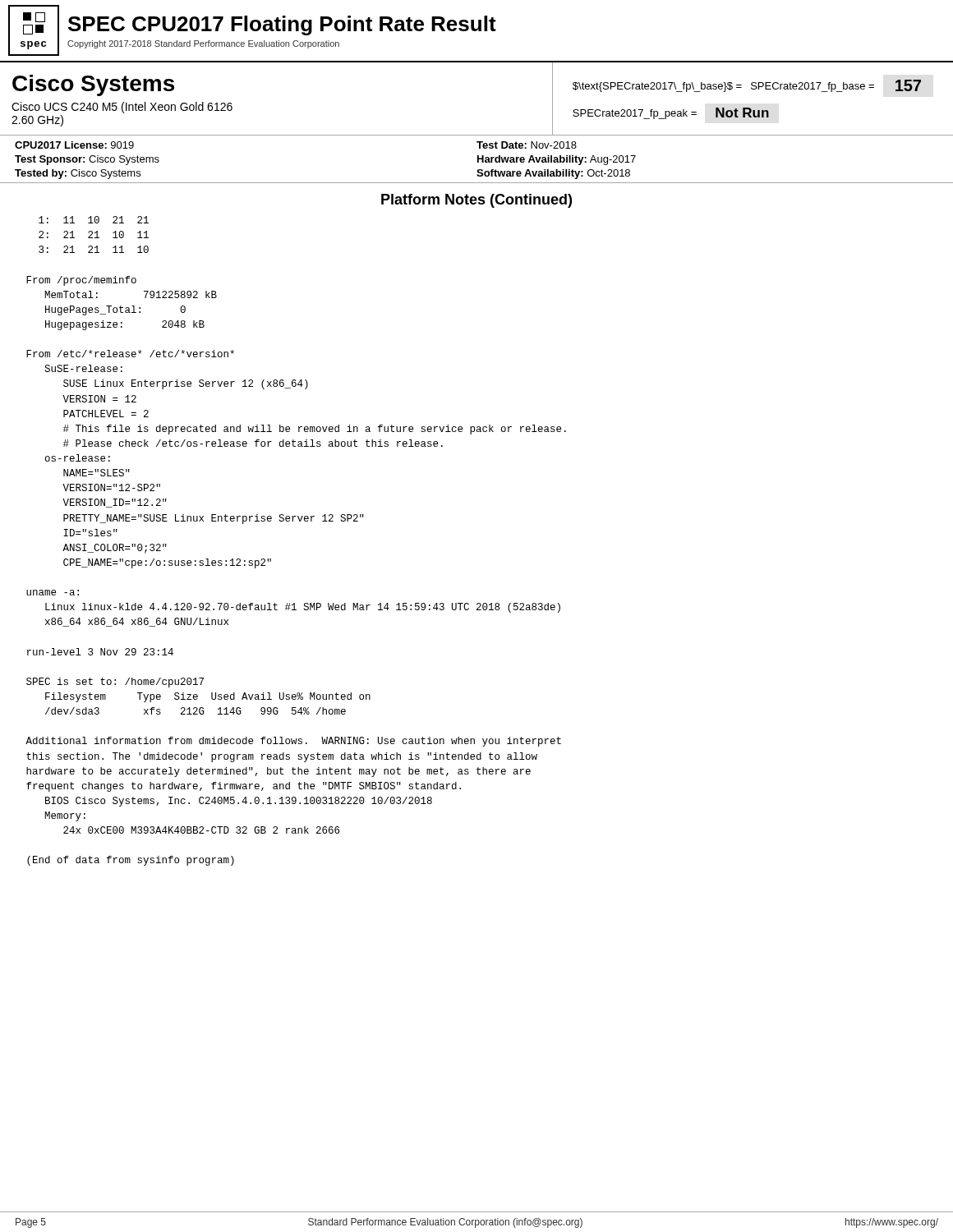
Task: Click on the text block with the text "1: 11 10 21"
Action: tap(94, 220)
